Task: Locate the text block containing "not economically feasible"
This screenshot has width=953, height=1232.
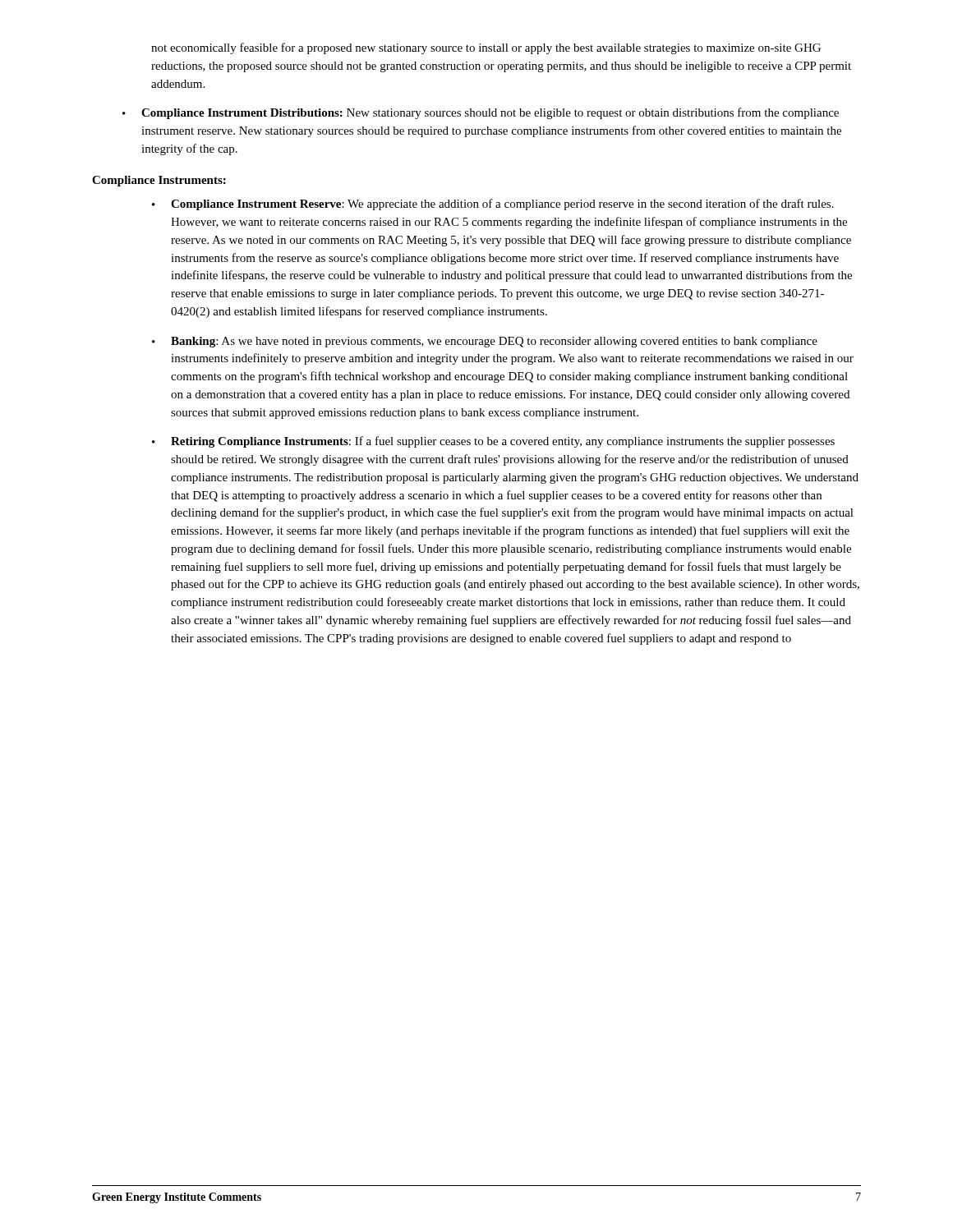Action: coord(501,65)
